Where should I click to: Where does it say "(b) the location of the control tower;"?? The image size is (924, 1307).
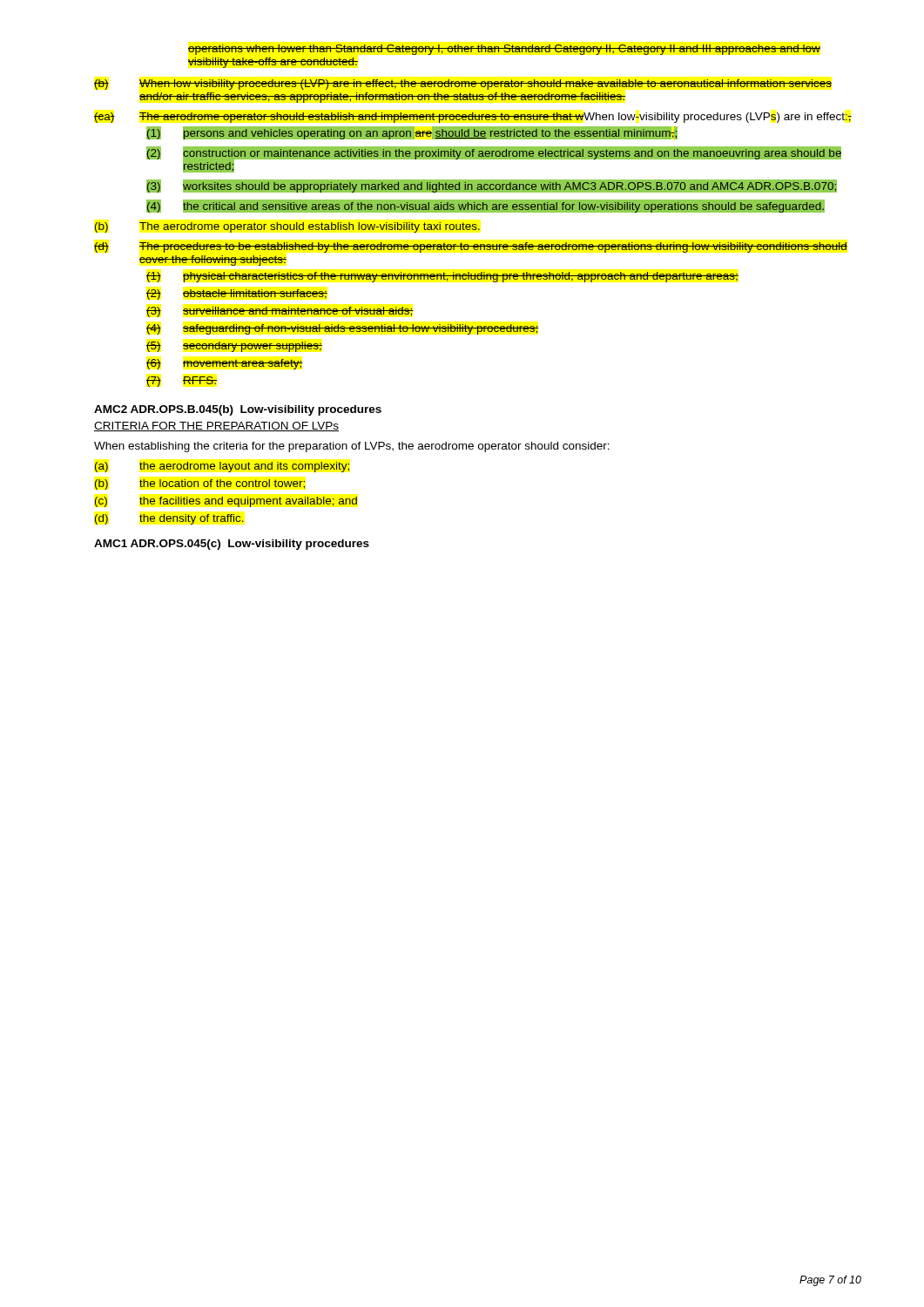point(199,484)
